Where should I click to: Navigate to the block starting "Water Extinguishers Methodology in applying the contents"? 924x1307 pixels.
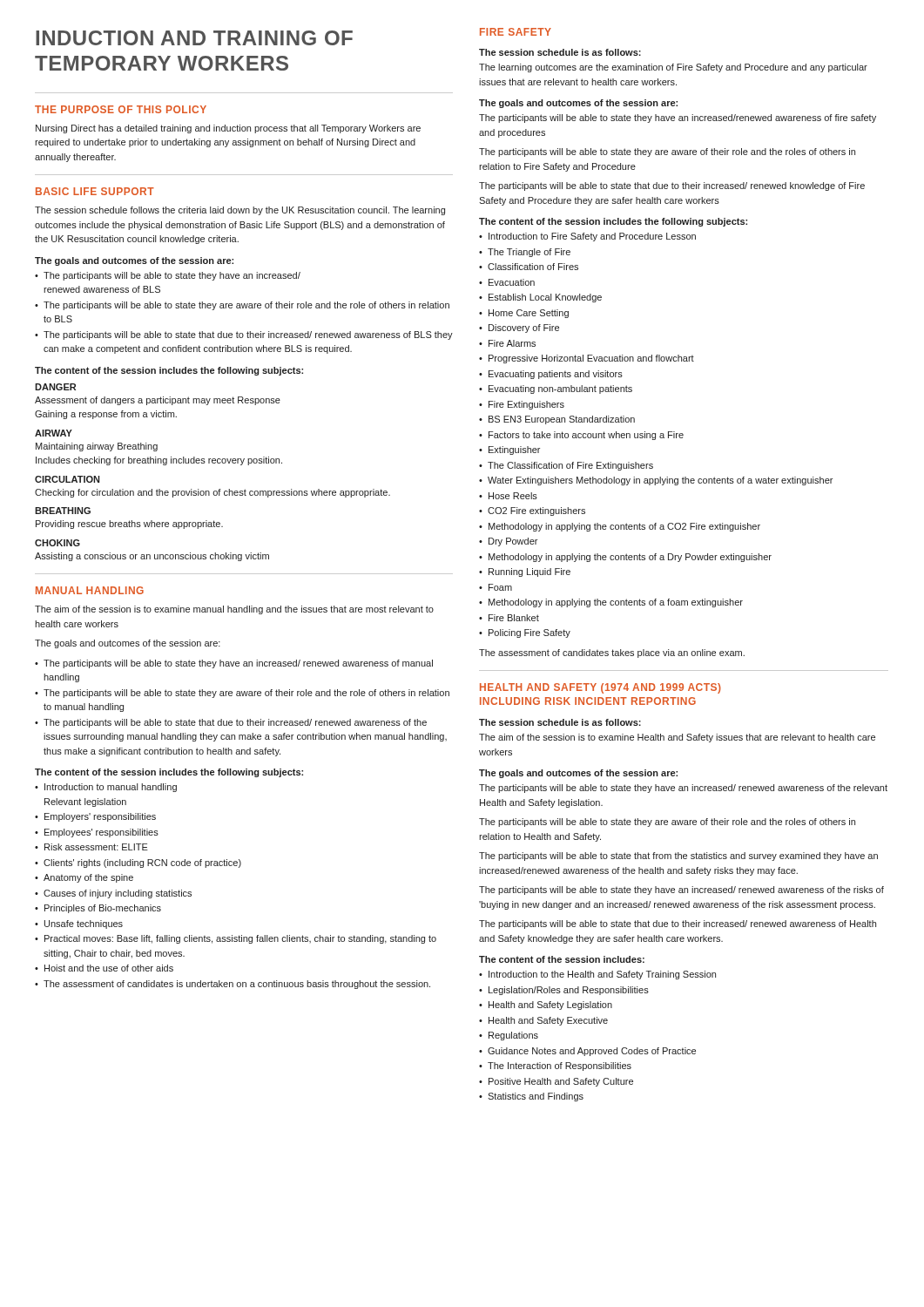click(660, 480)
